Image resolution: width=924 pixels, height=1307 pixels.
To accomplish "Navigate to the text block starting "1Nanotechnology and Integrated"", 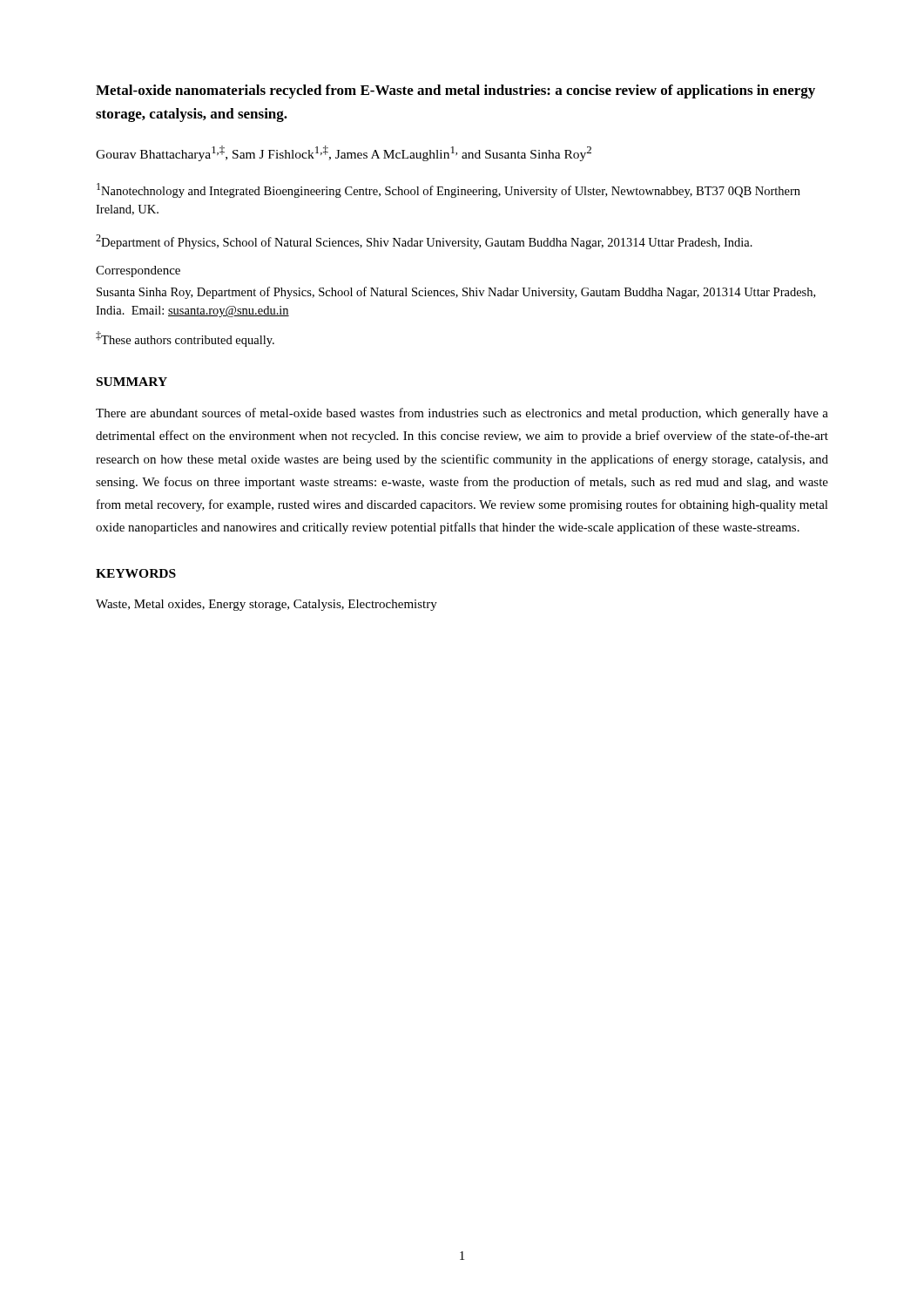I will click(448, 198).
